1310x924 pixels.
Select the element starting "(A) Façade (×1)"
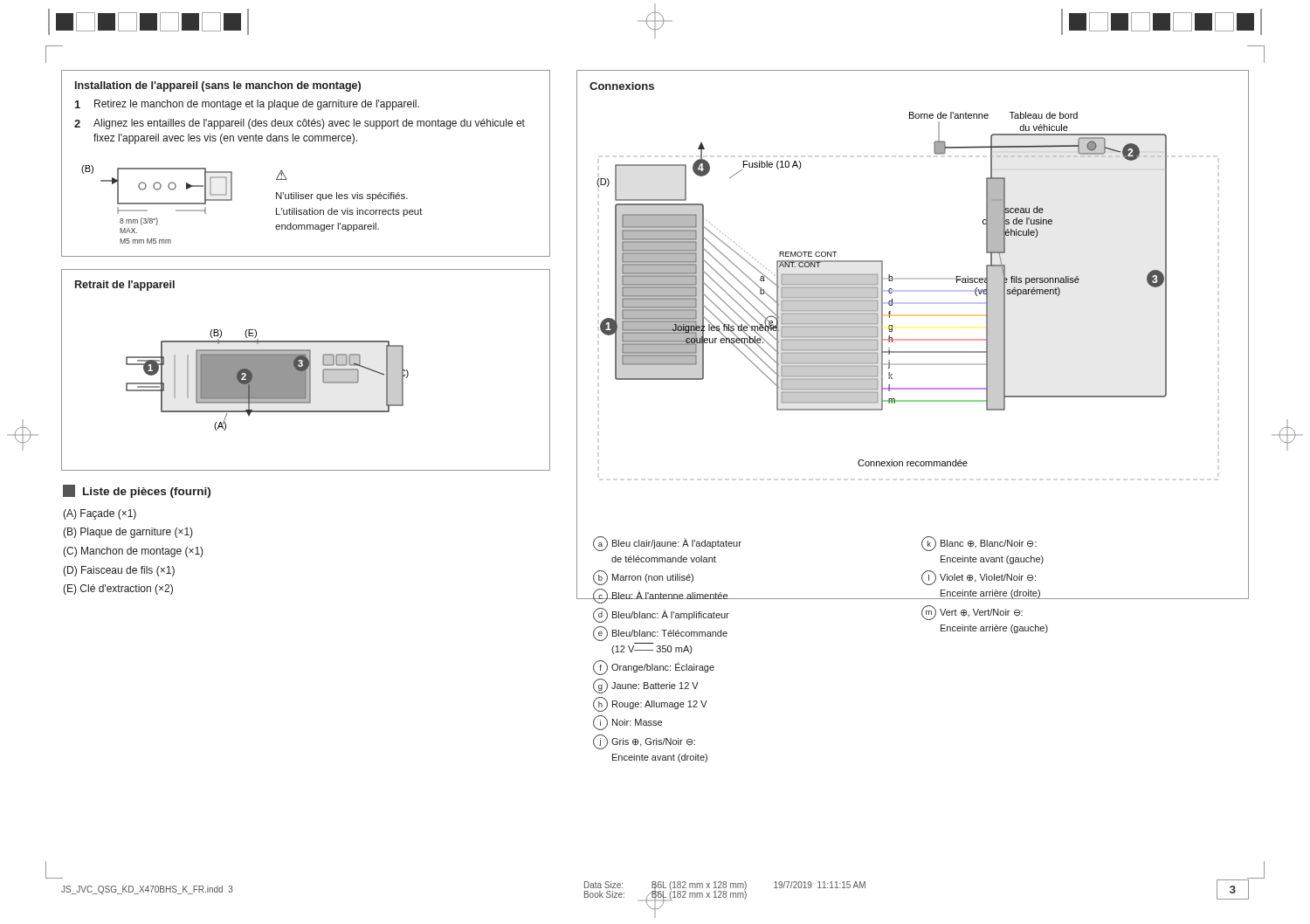pyautogui.click(x=100, y=513)
